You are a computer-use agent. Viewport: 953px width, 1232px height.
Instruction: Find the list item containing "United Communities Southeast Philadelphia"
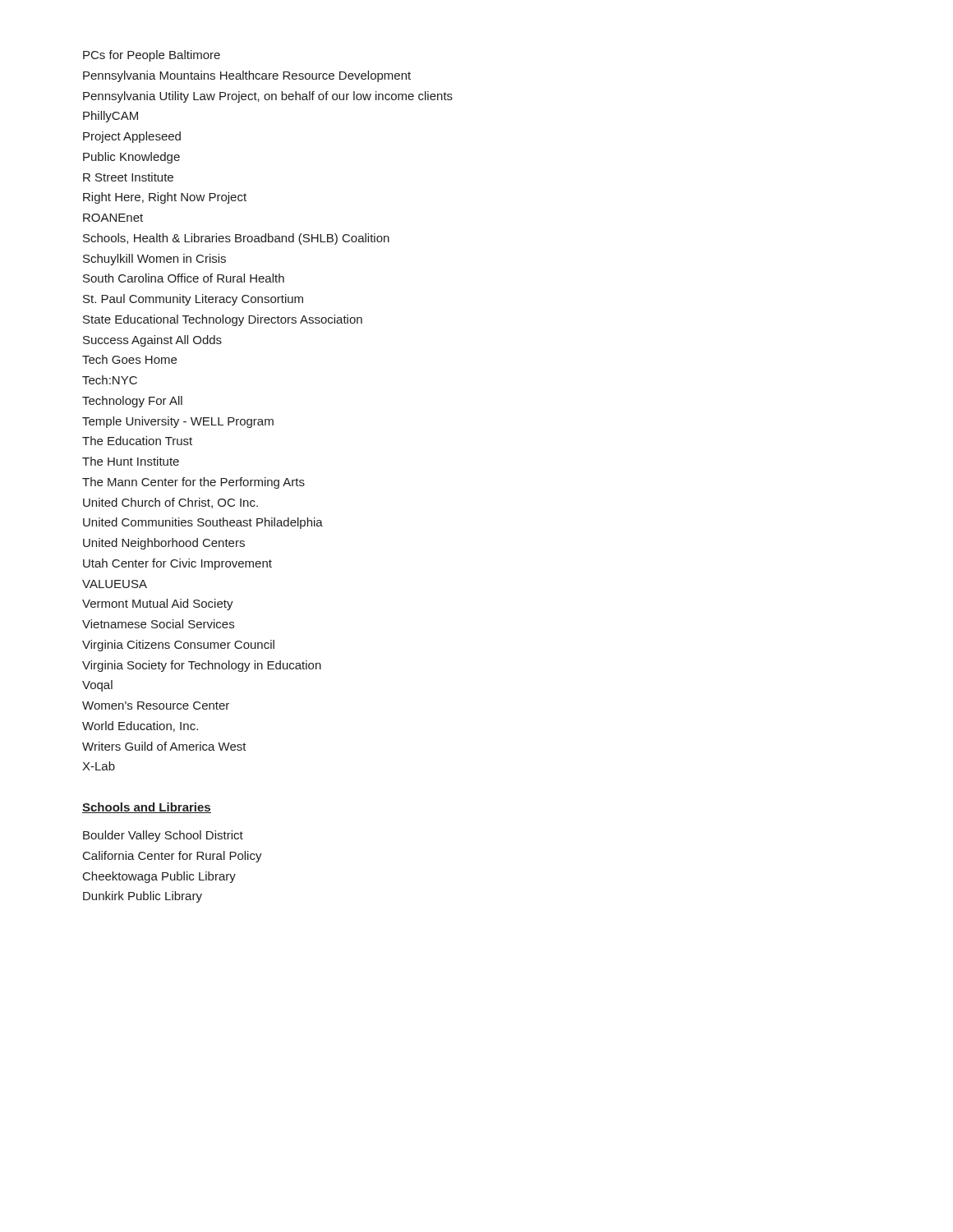click(202, 522)
